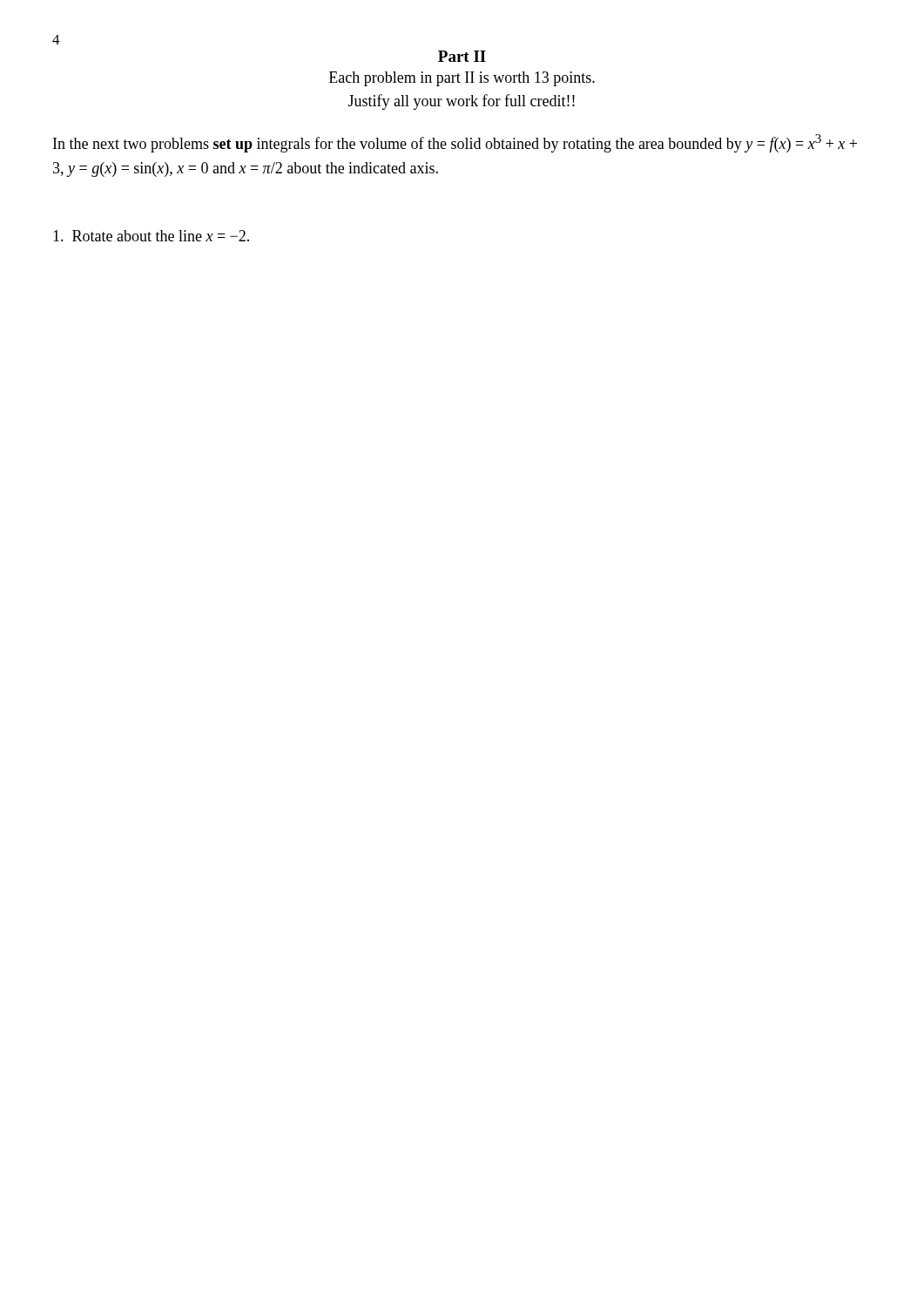924x1307 pixels.
Task: Locate the element starting "In the next two problems"
Action: tap(455, 154)
